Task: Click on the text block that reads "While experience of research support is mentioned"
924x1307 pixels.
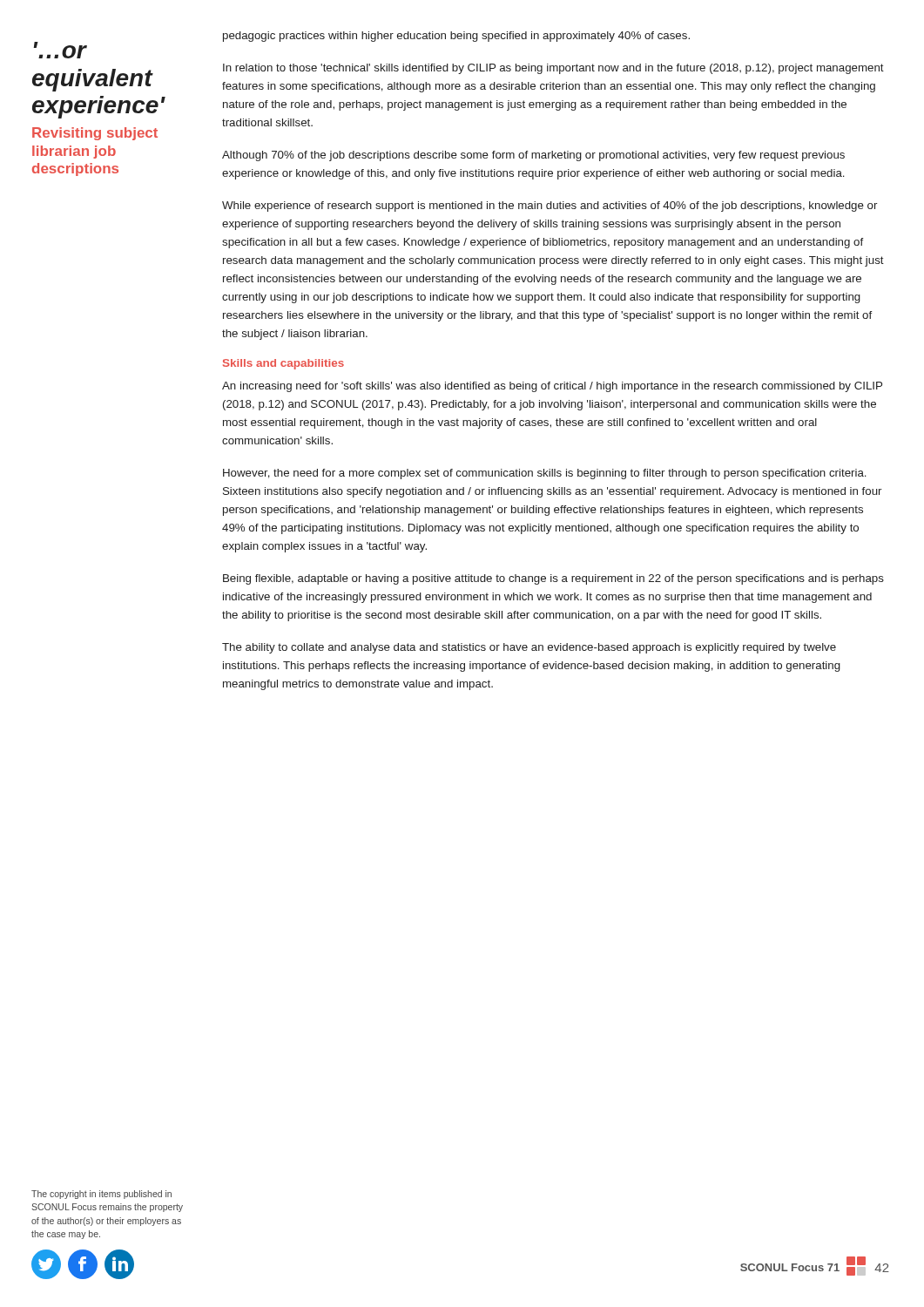Action: point(556,269)
